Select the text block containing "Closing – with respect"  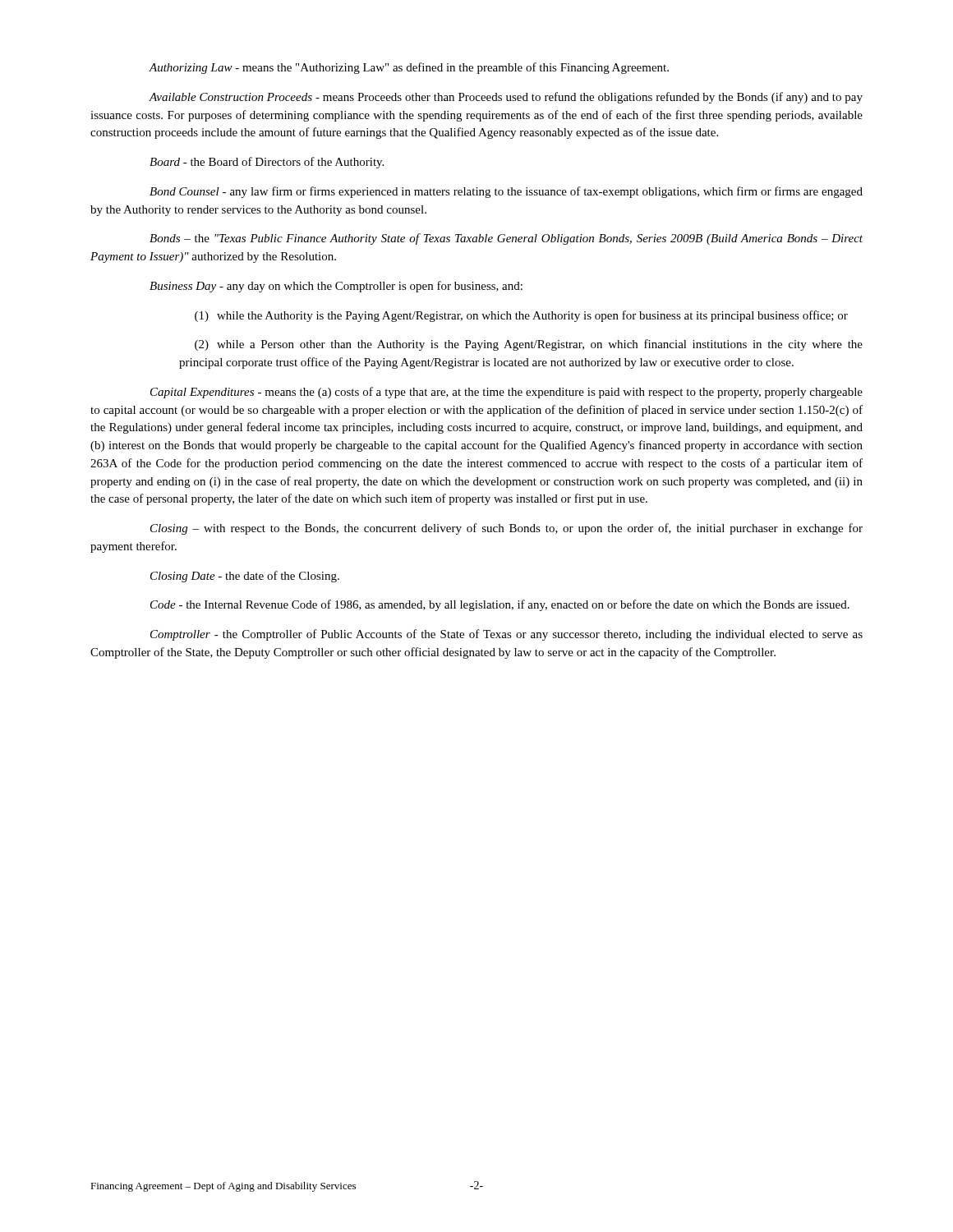(476, 537)
